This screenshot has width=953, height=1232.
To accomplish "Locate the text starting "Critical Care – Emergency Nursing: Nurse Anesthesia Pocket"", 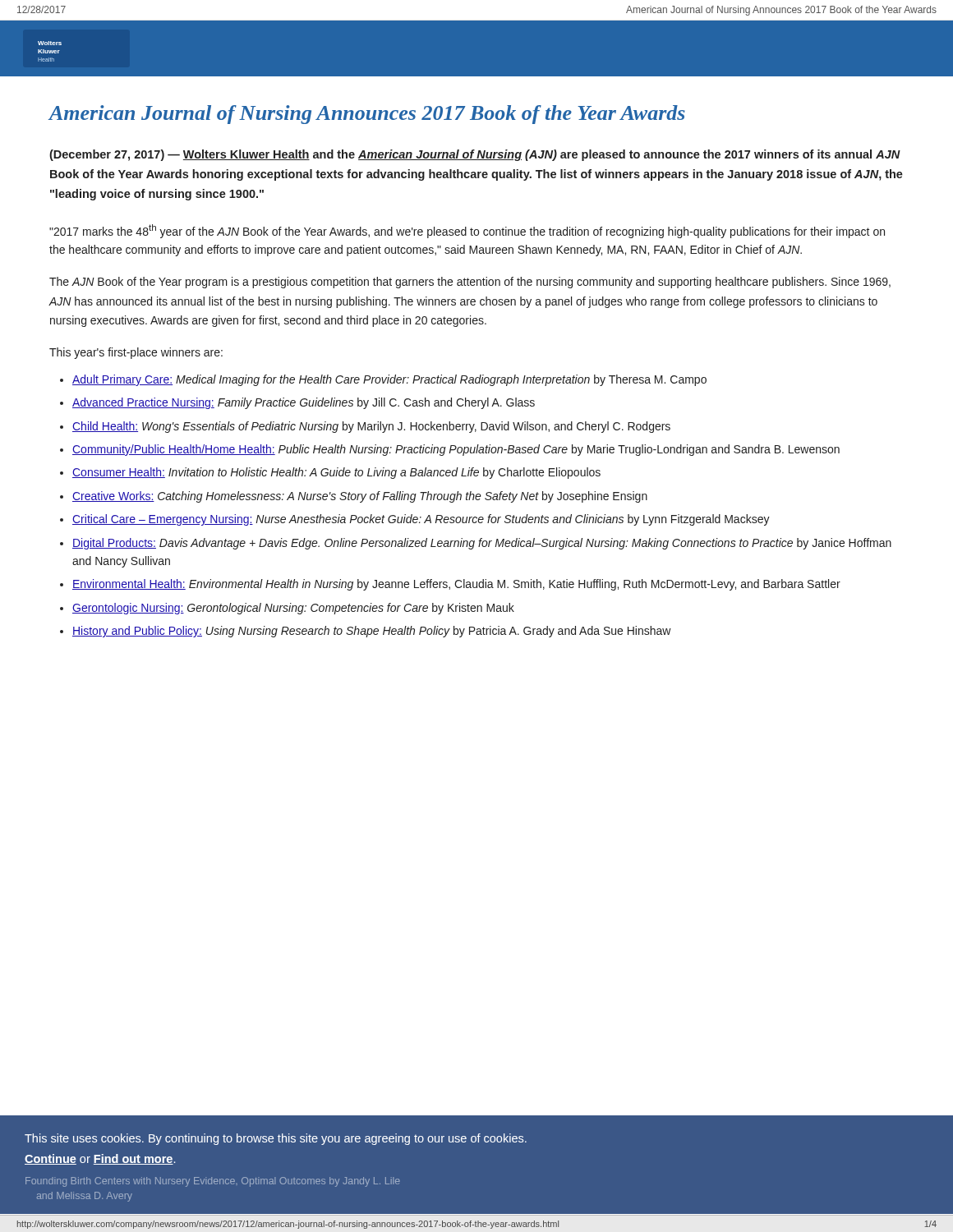I will (x=421, y=519).
